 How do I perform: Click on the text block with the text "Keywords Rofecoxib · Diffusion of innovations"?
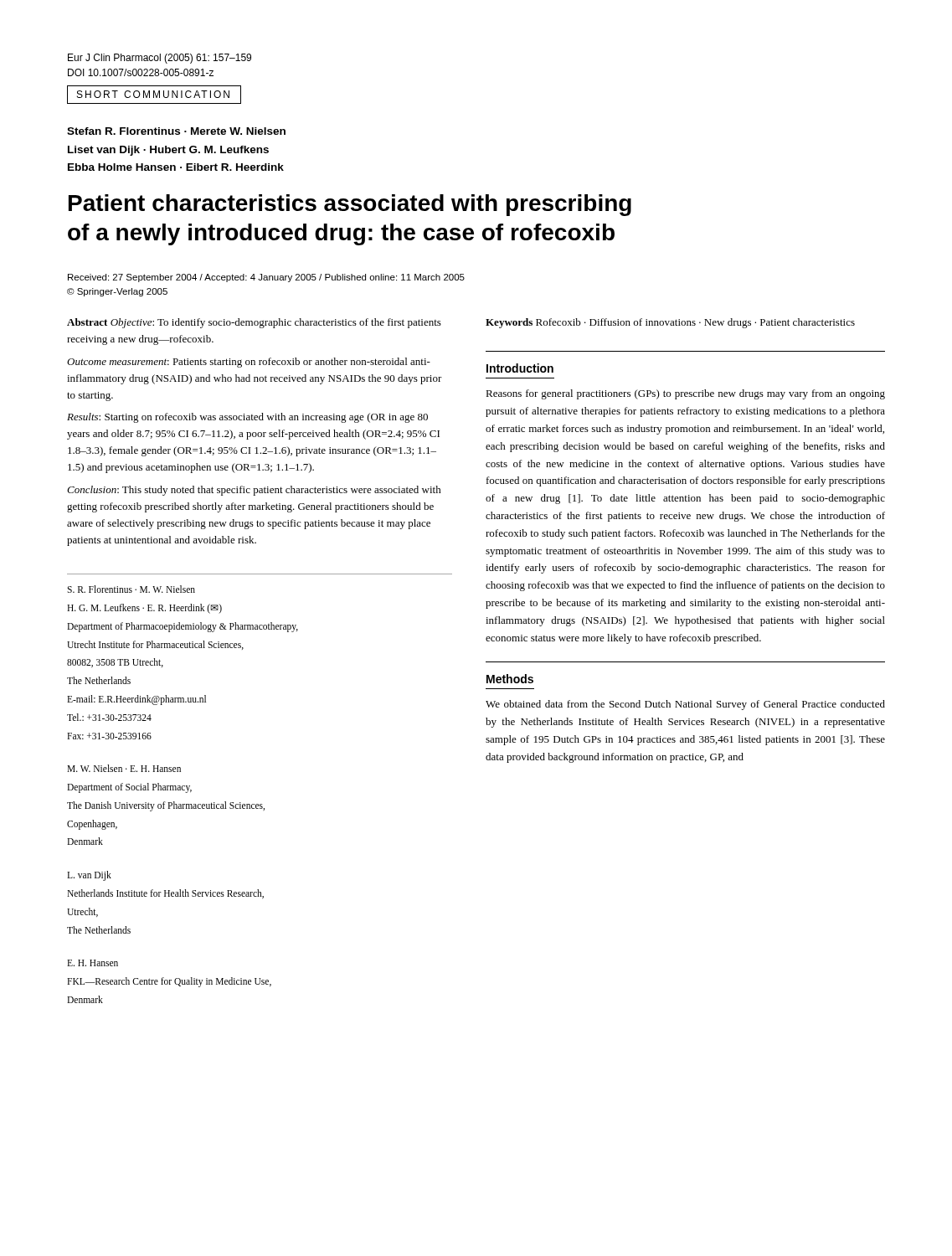click(x=670, y=322)
